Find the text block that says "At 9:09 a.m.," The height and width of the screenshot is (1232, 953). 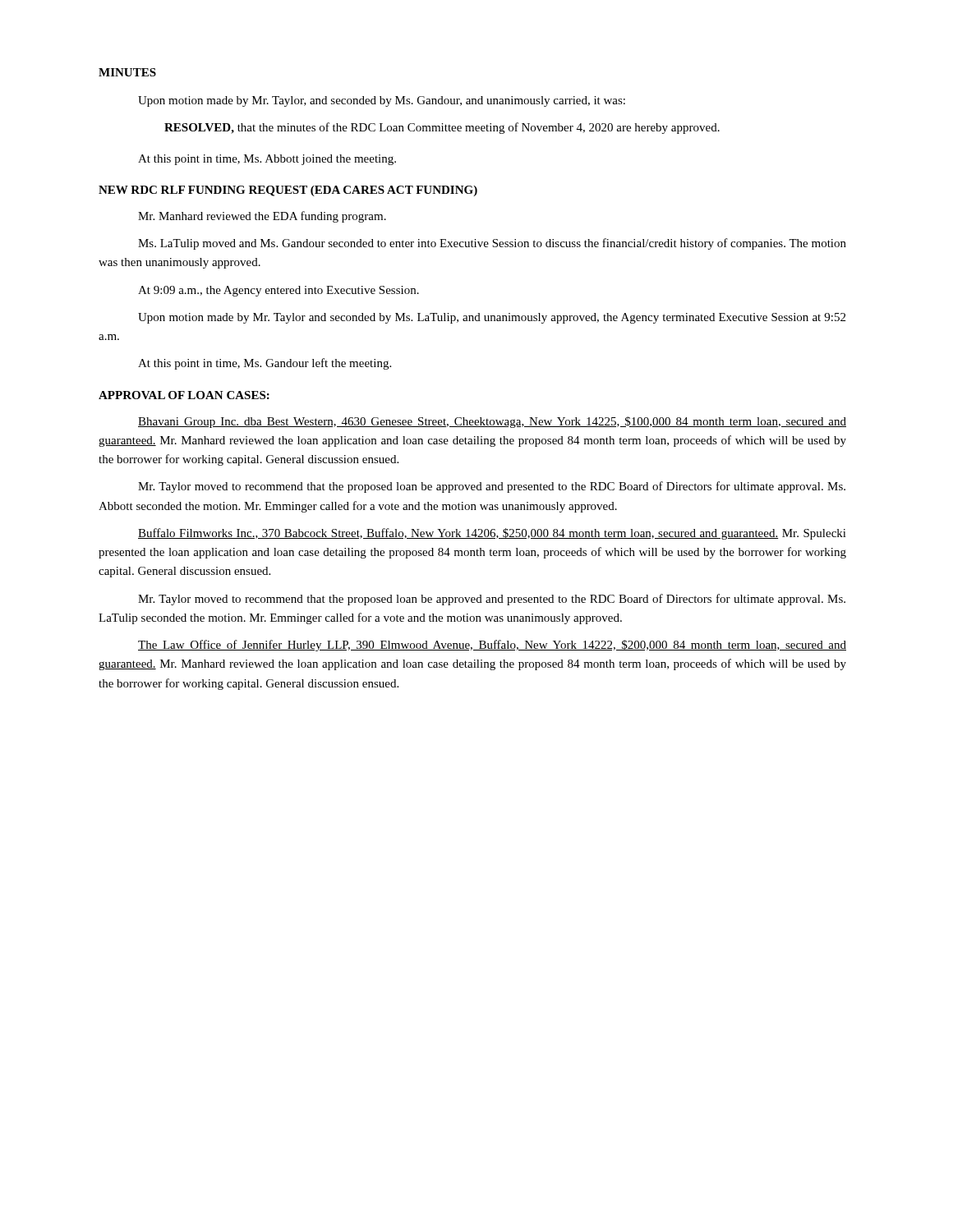click(x=279, y=290)
